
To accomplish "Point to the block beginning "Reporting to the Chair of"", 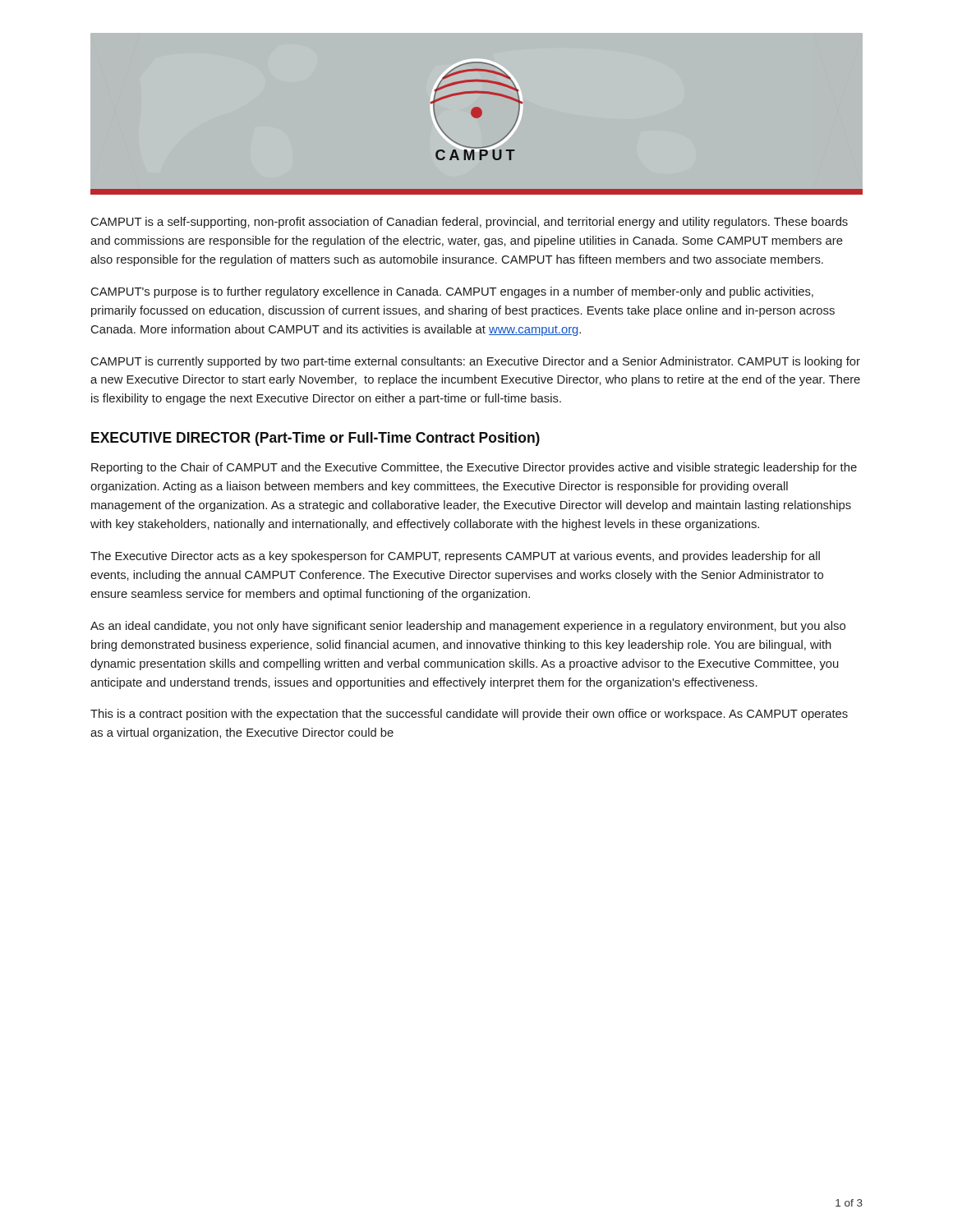I will point(474,496).
